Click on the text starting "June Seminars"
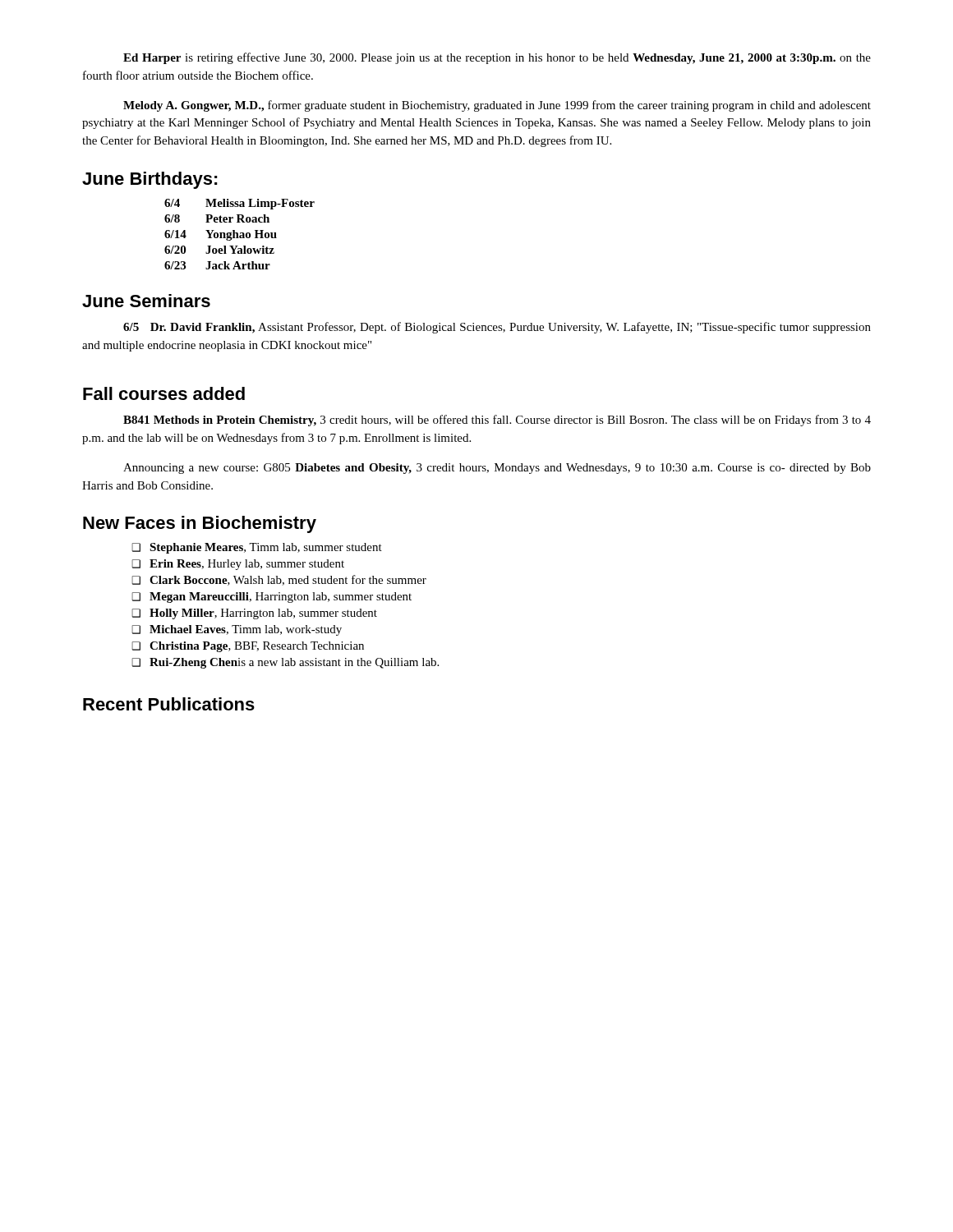 (146, 301)
